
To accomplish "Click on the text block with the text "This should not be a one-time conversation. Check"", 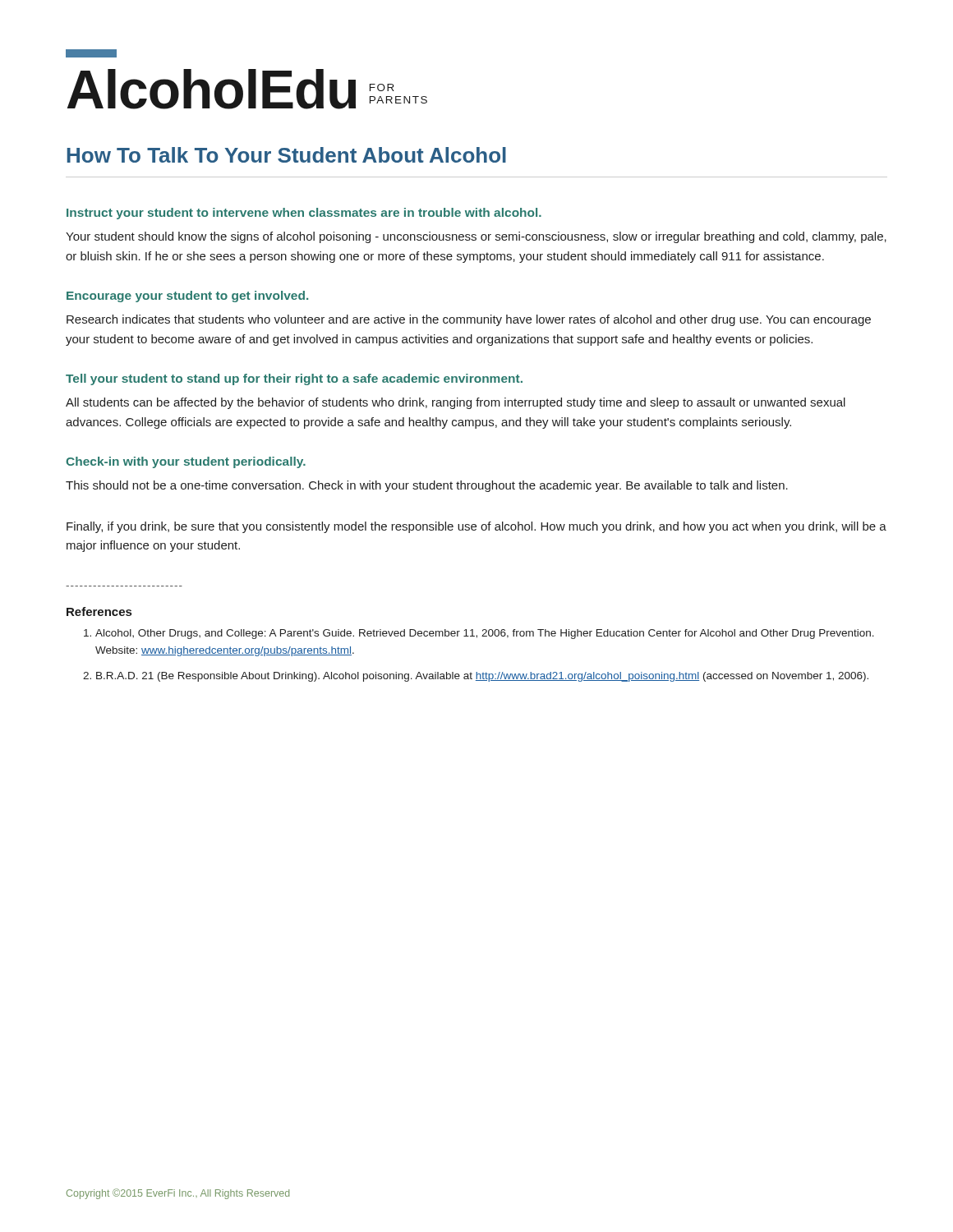I will 427,485.
